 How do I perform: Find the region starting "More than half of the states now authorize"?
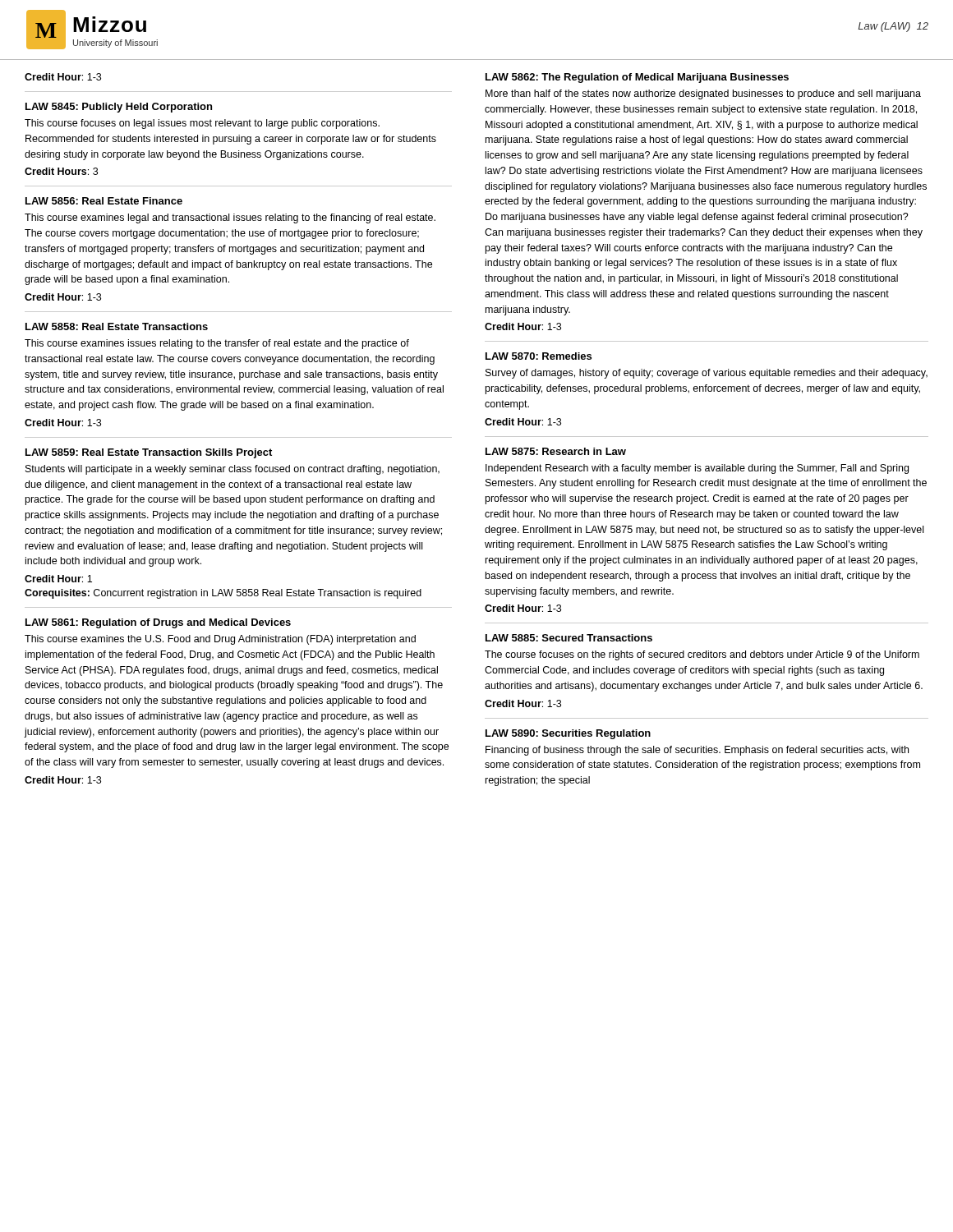tap(706, 201)
